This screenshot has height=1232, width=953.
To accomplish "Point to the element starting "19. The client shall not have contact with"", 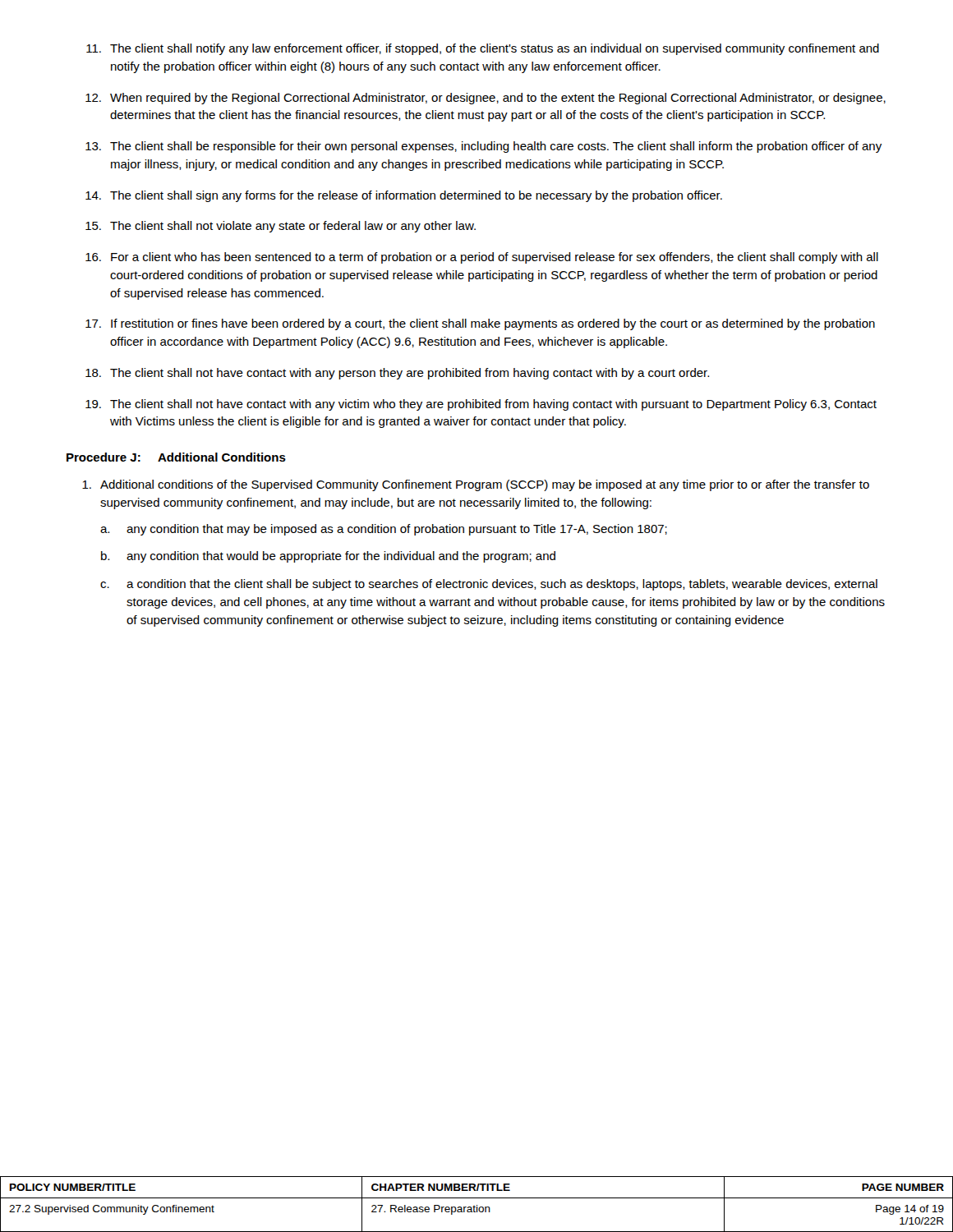I will click(476, 412).
